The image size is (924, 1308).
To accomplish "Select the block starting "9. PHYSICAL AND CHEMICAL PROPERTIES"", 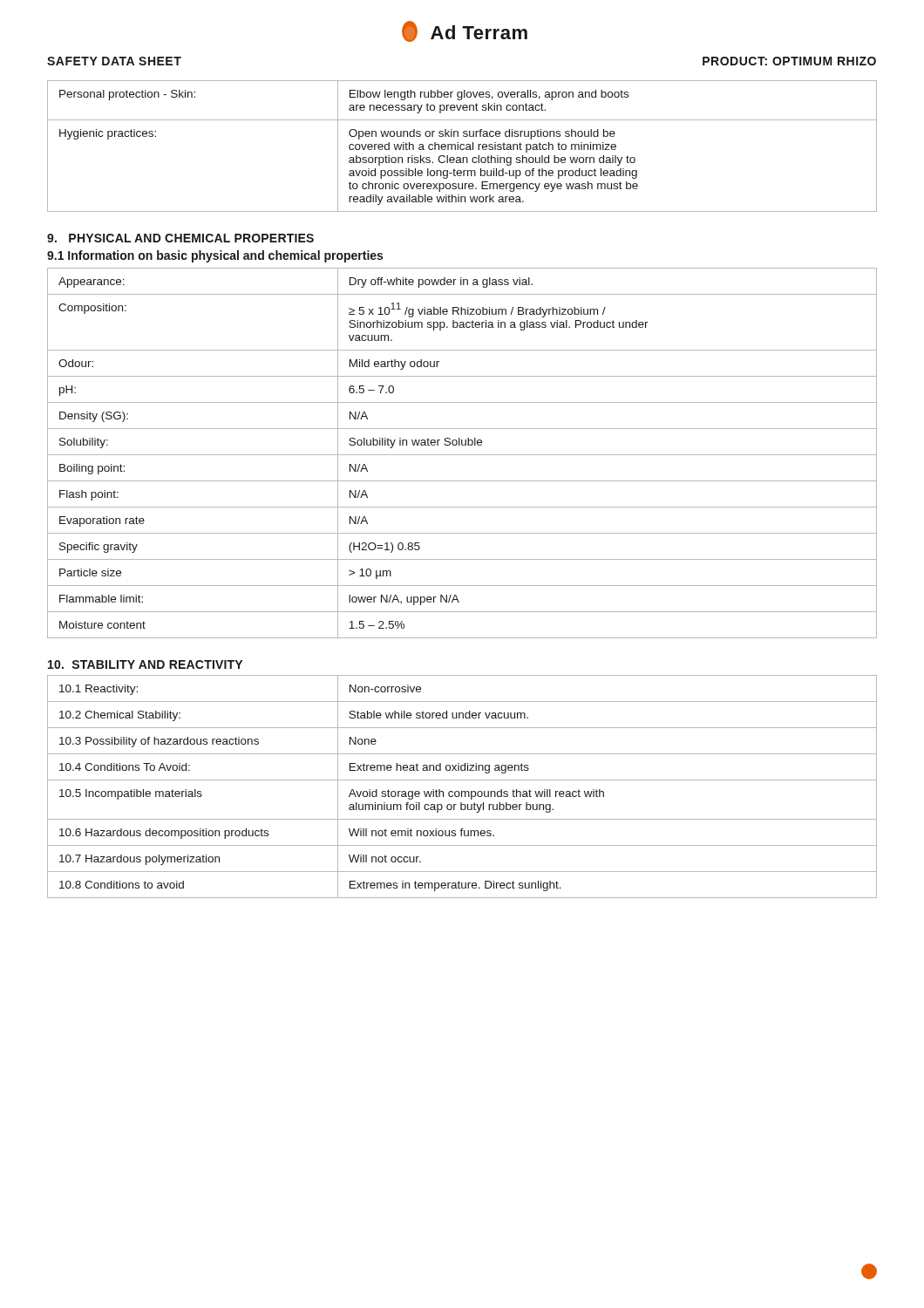I will click(x=181, y=238).
